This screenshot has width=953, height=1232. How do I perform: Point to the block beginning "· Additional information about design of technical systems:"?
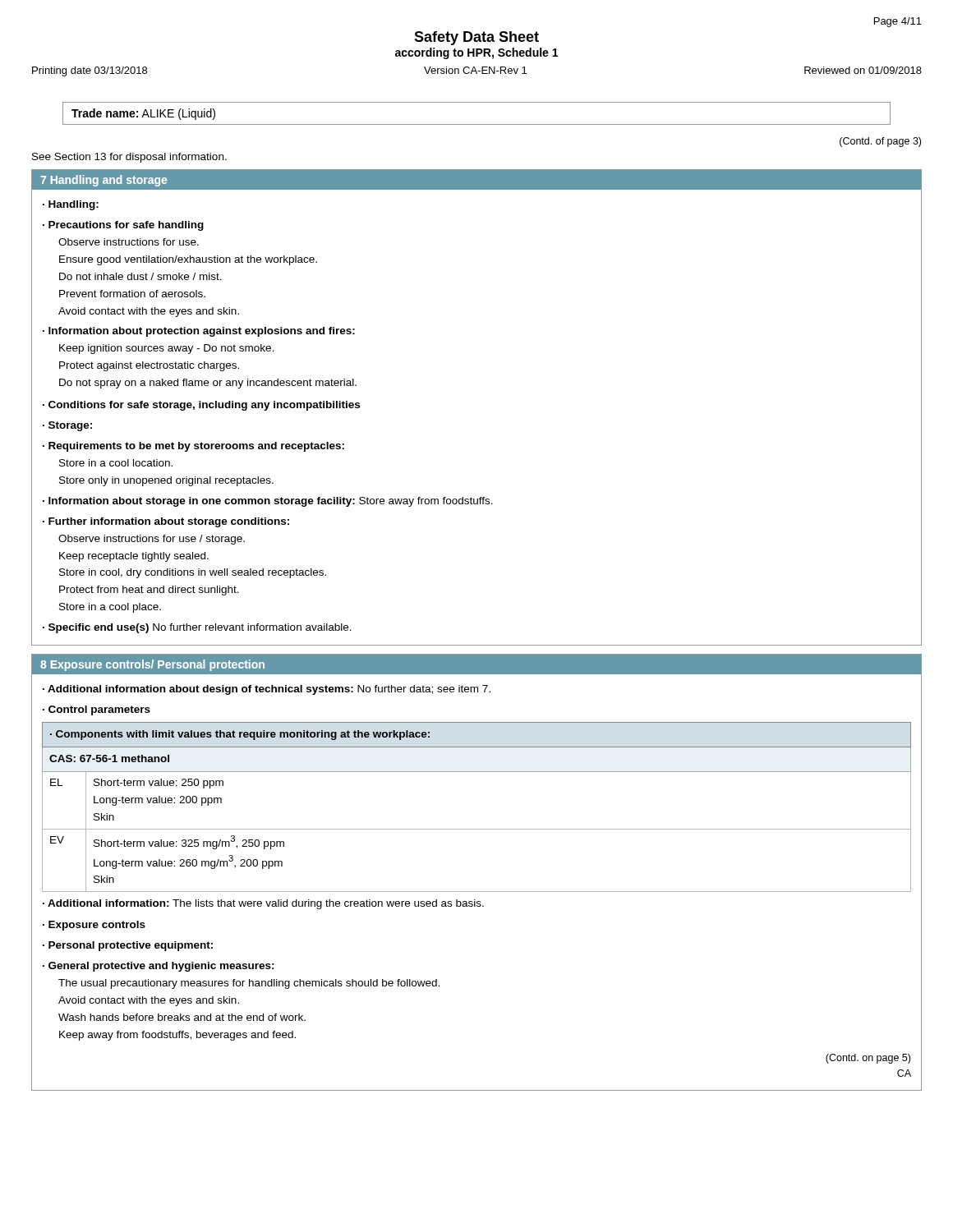click(x=267, y=689)
